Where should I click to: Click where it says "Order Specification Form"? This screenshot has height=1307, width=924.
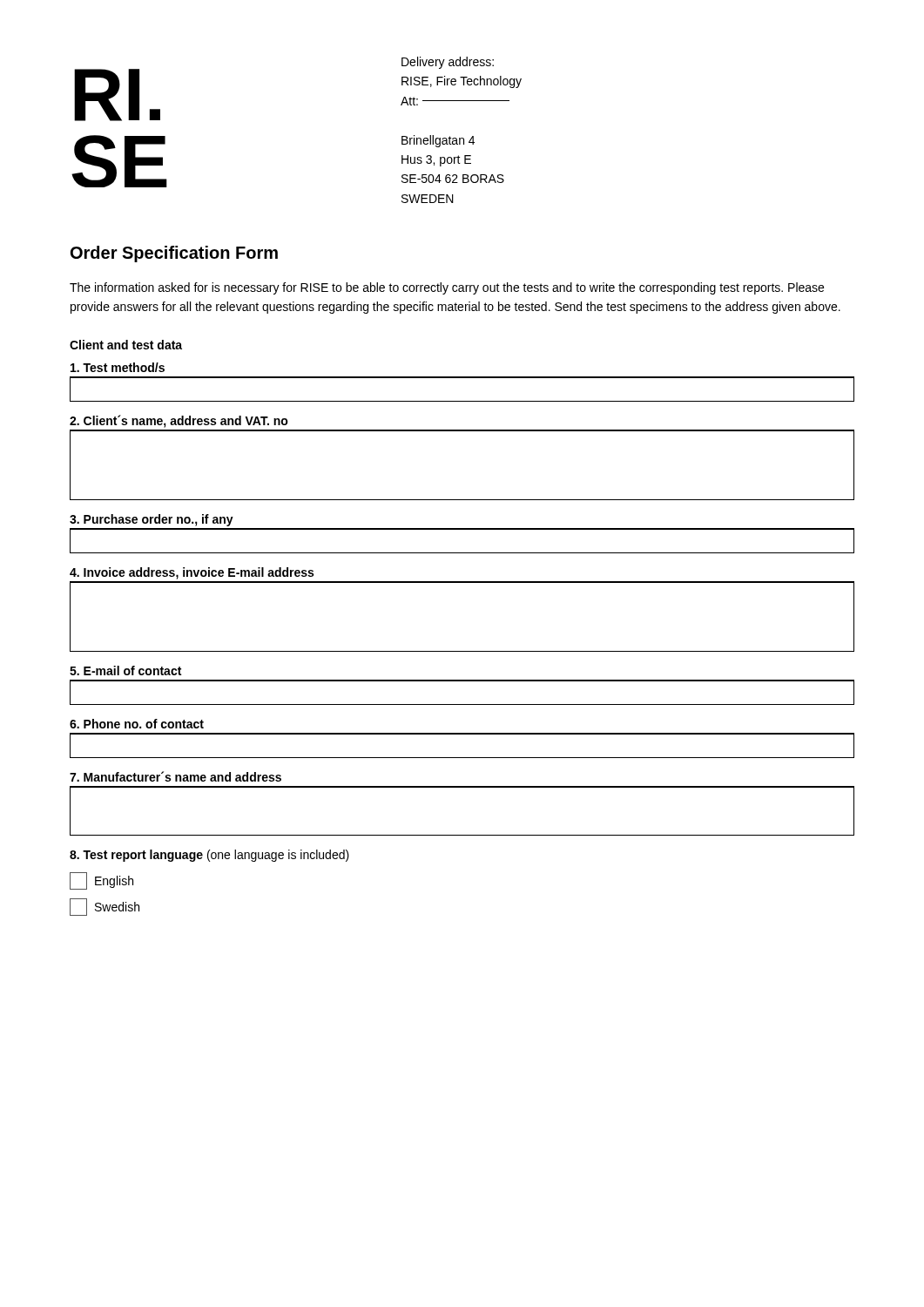click(174, 254)
